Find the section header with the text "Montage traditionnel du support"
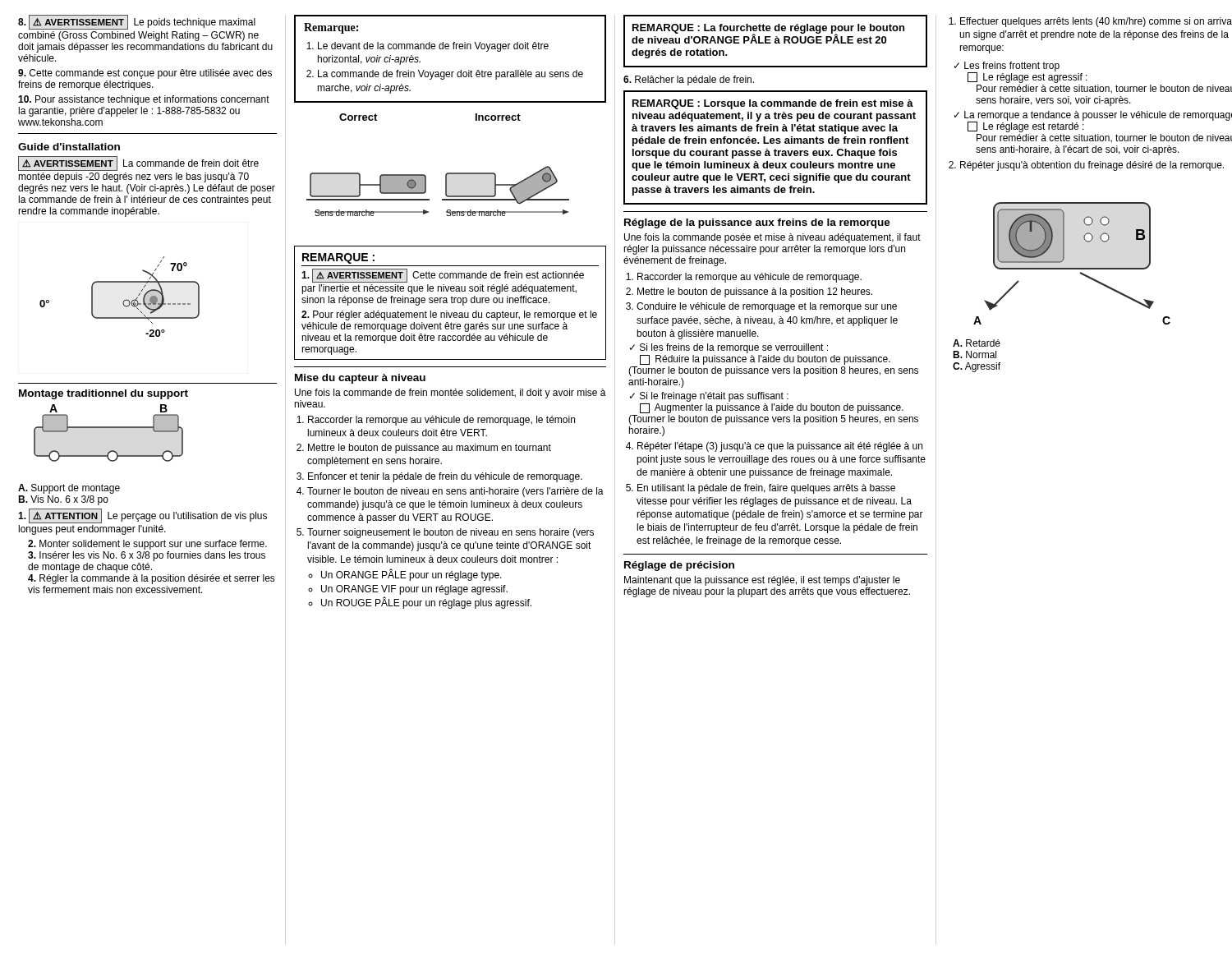Screen dimensions: 953x1232 coord(147,391)
